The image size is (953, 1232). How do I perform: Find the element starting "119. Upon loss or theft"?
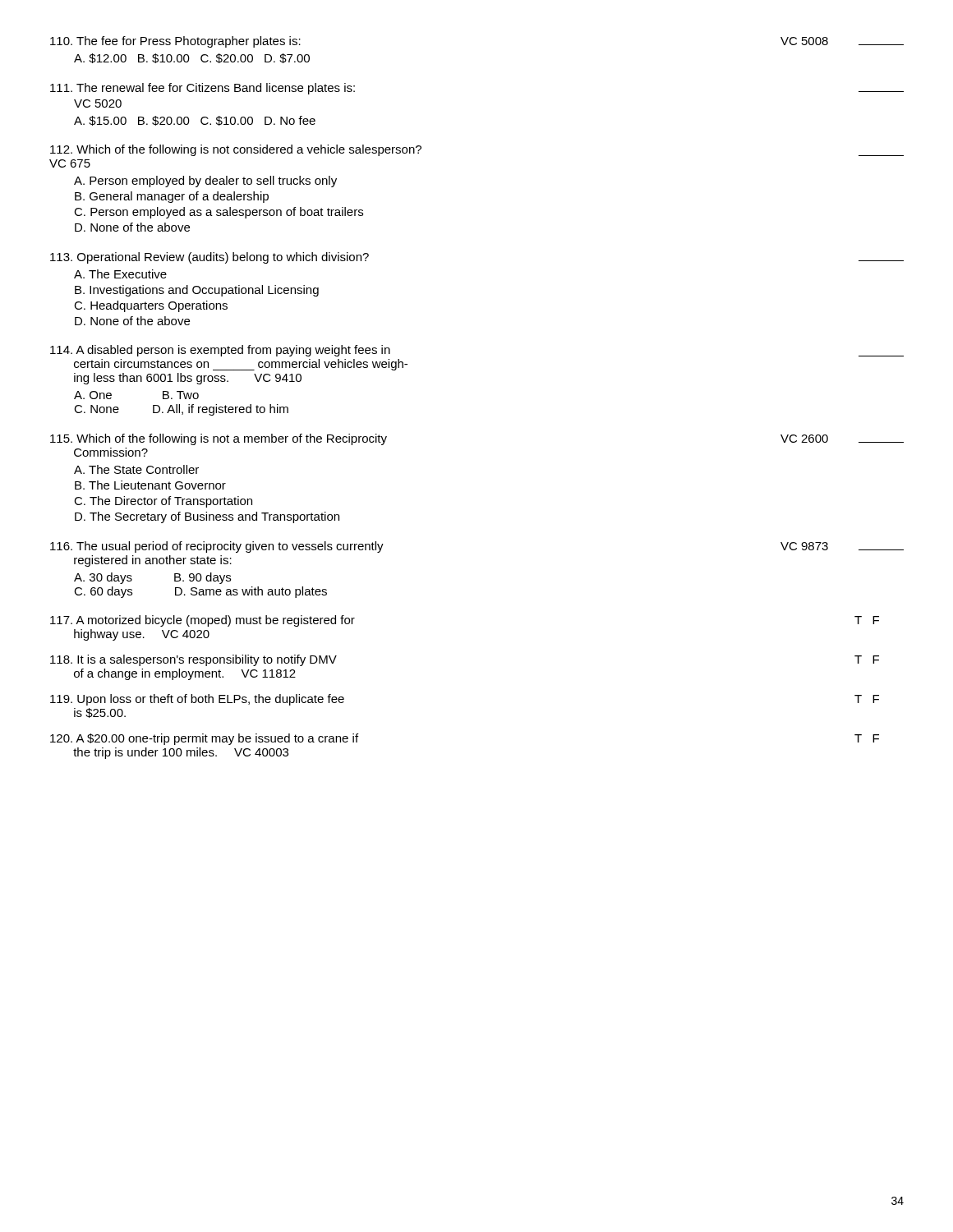point(203,699)
